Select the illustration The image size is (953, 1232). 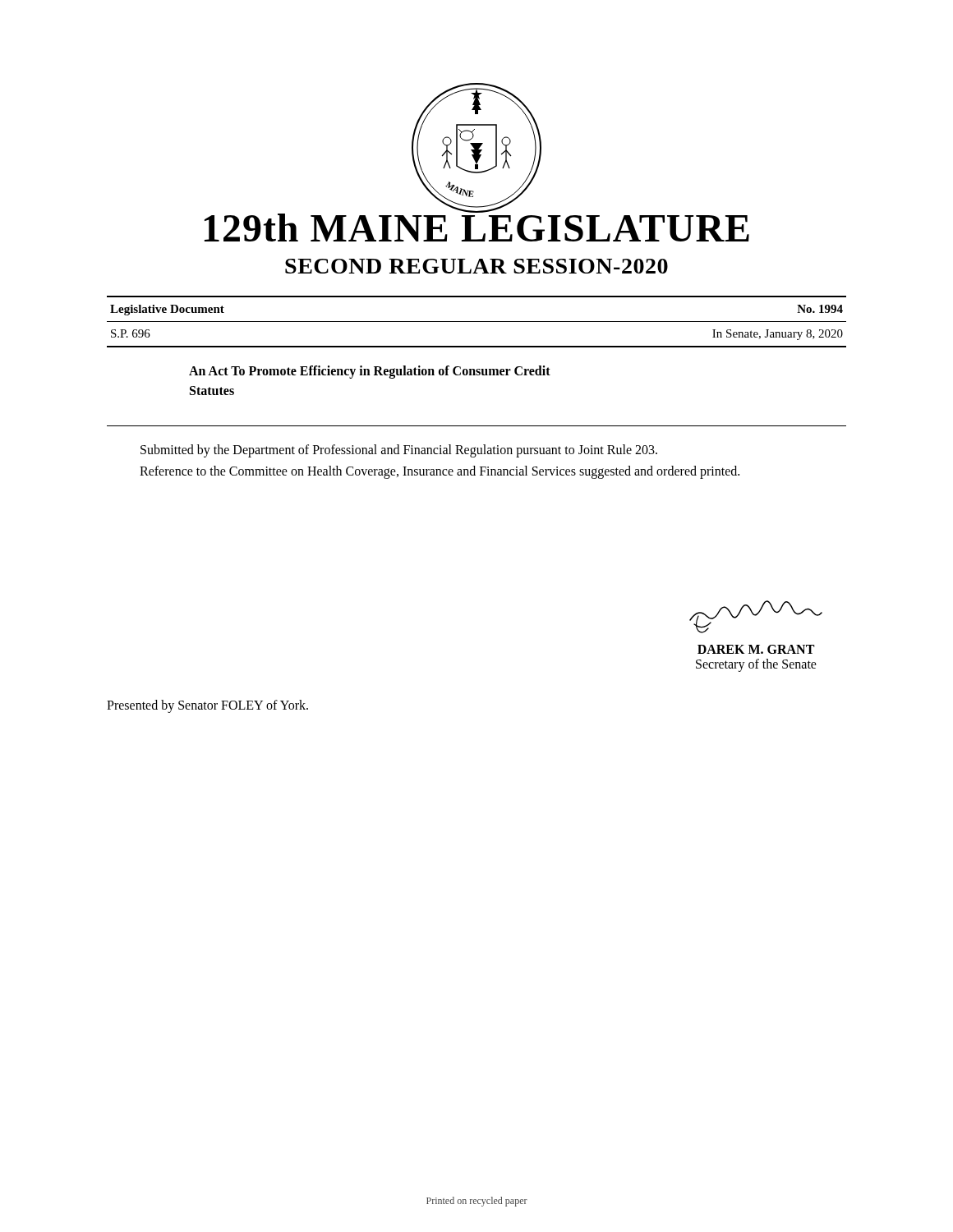tap(756, 609)
